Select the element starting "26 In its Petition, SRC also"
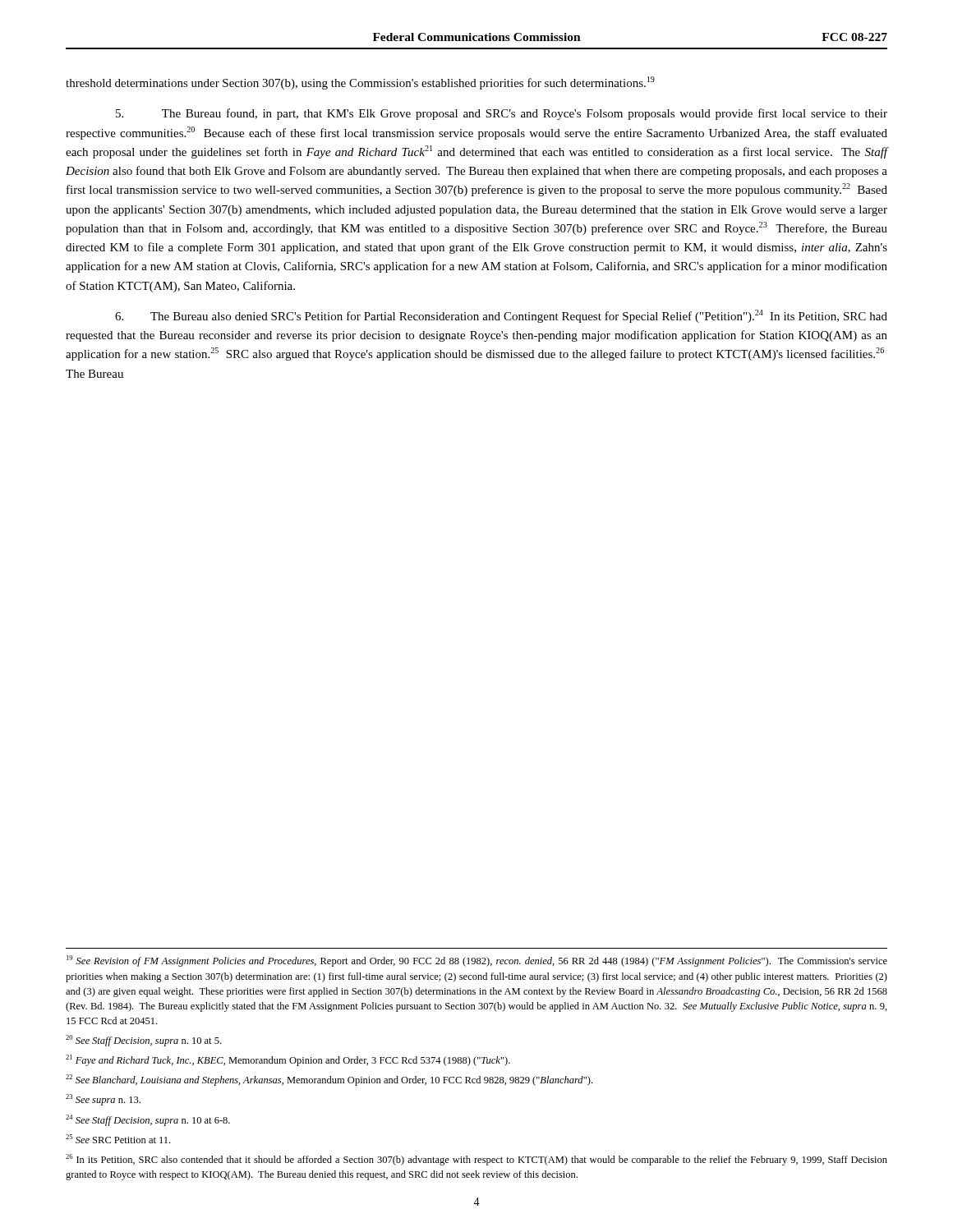953x1232 pixels. 476,1166
